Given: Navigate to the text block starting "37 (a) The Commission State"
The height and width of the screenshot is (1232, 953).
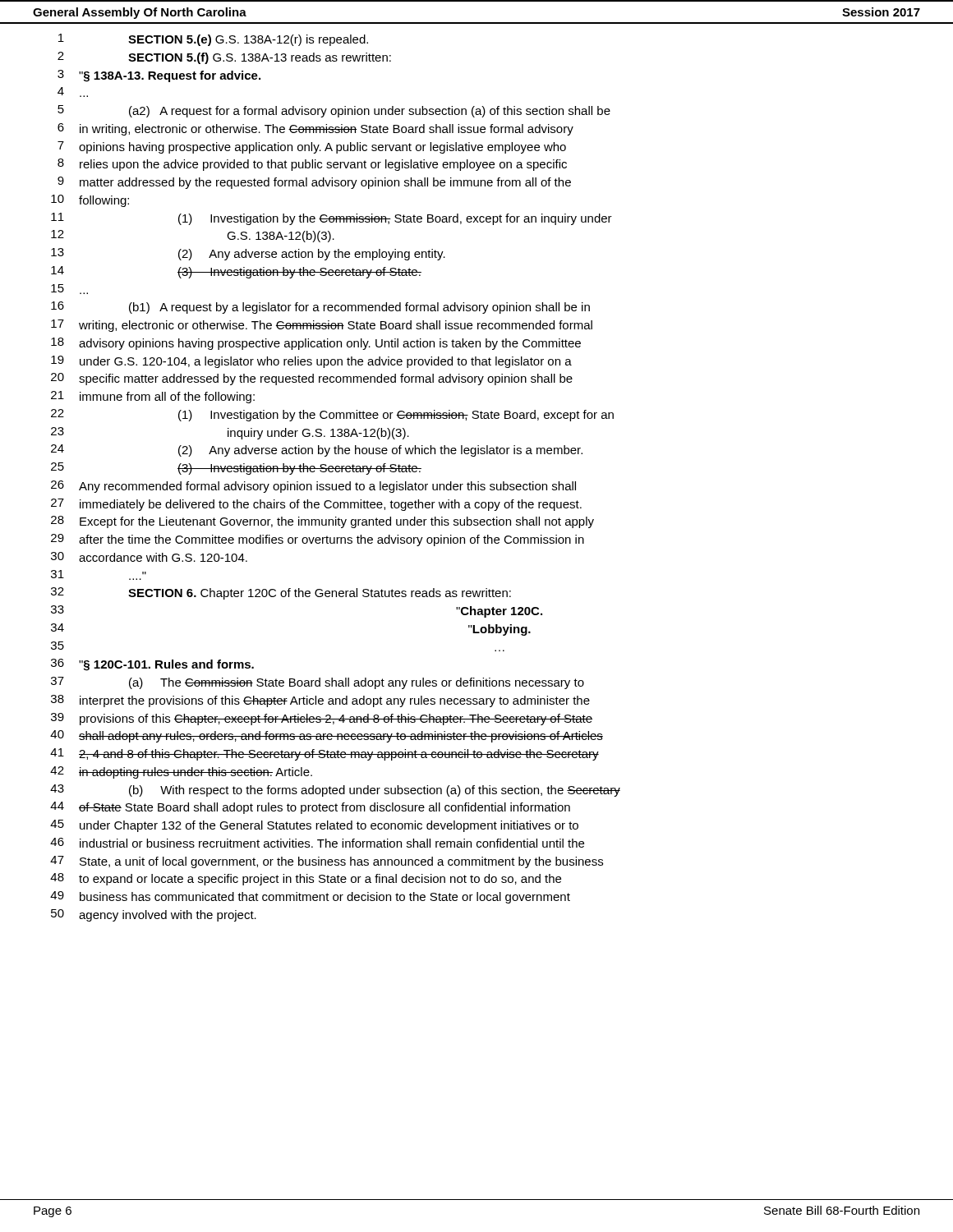Looking at the screenshot, I should (476, 727).
